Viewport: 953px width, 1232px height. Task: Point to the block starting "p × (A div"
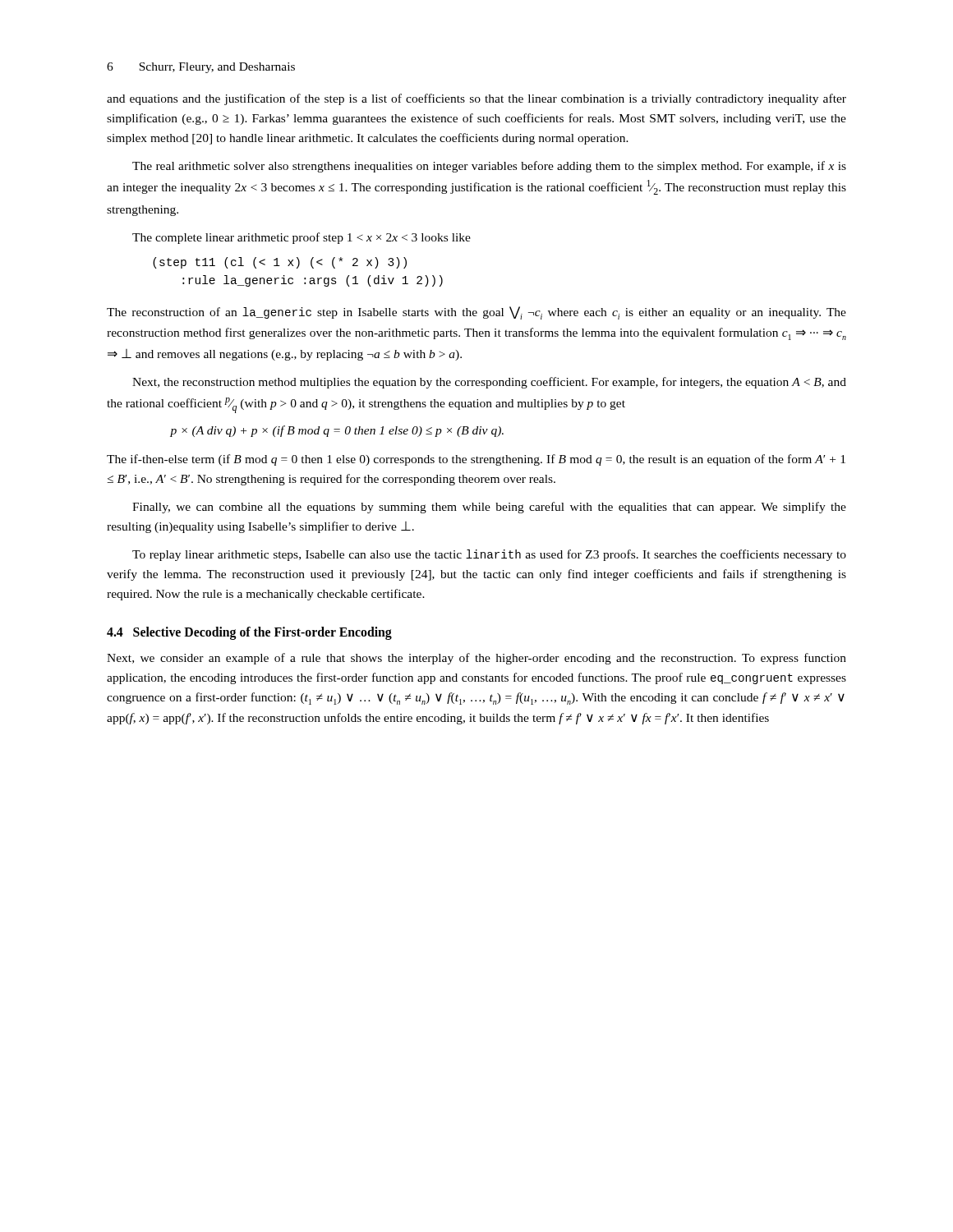click(x=338, y=430)
